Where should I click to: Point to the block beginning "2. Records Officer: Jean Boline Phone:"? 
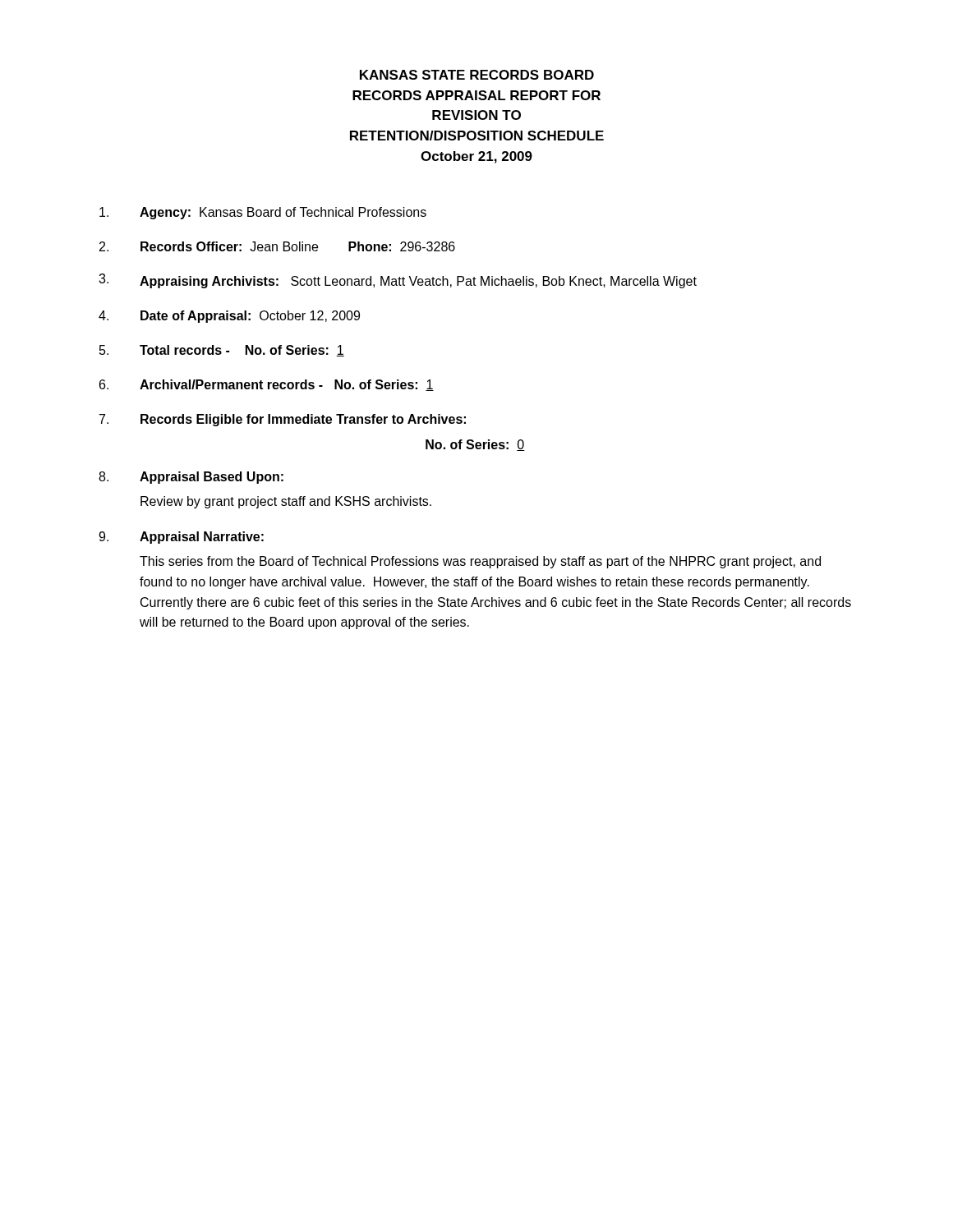pyautogui.click(x=277, y=246)
